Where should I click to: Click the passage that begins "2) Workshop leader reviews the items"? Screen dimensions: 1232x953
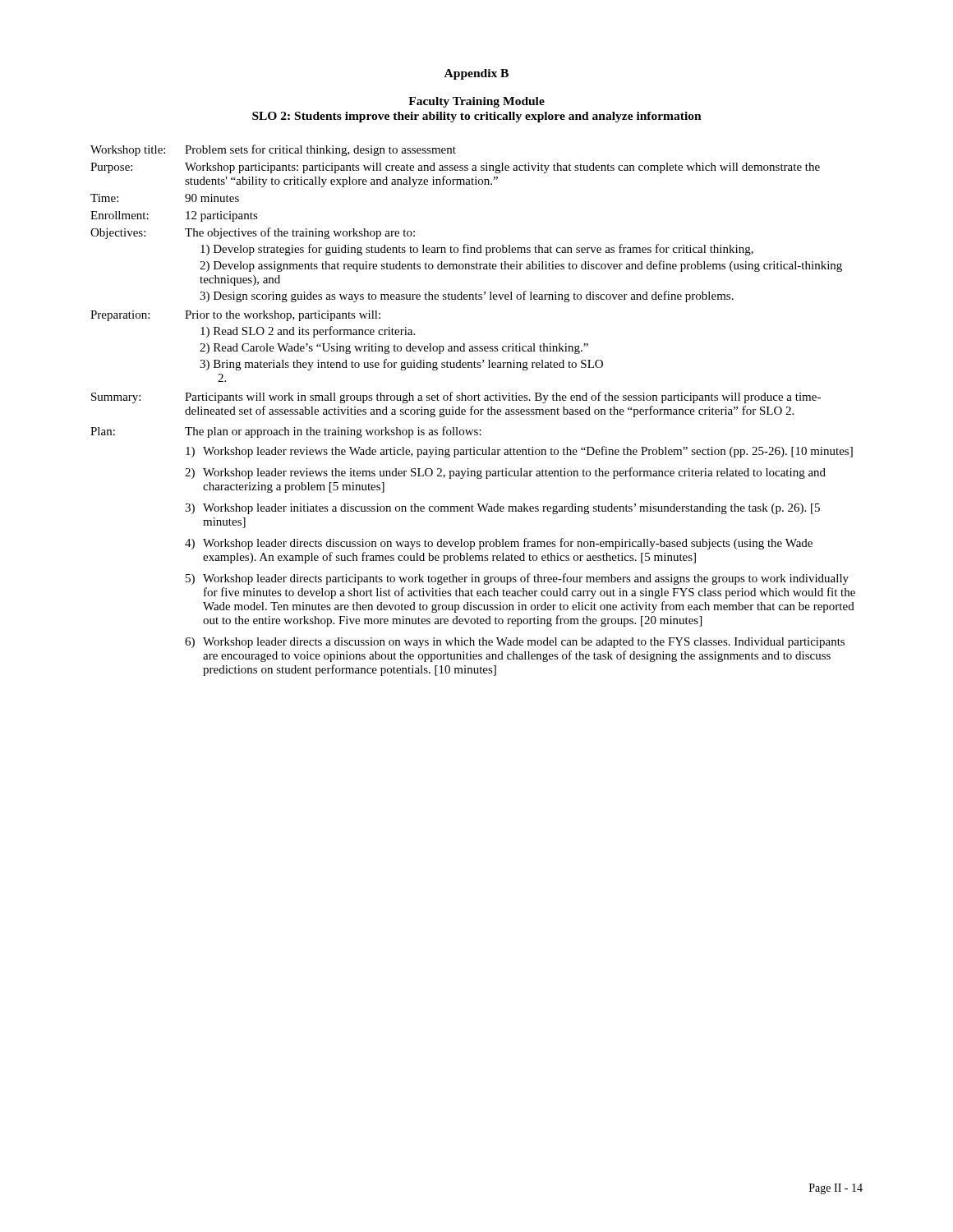pos(524,480)
